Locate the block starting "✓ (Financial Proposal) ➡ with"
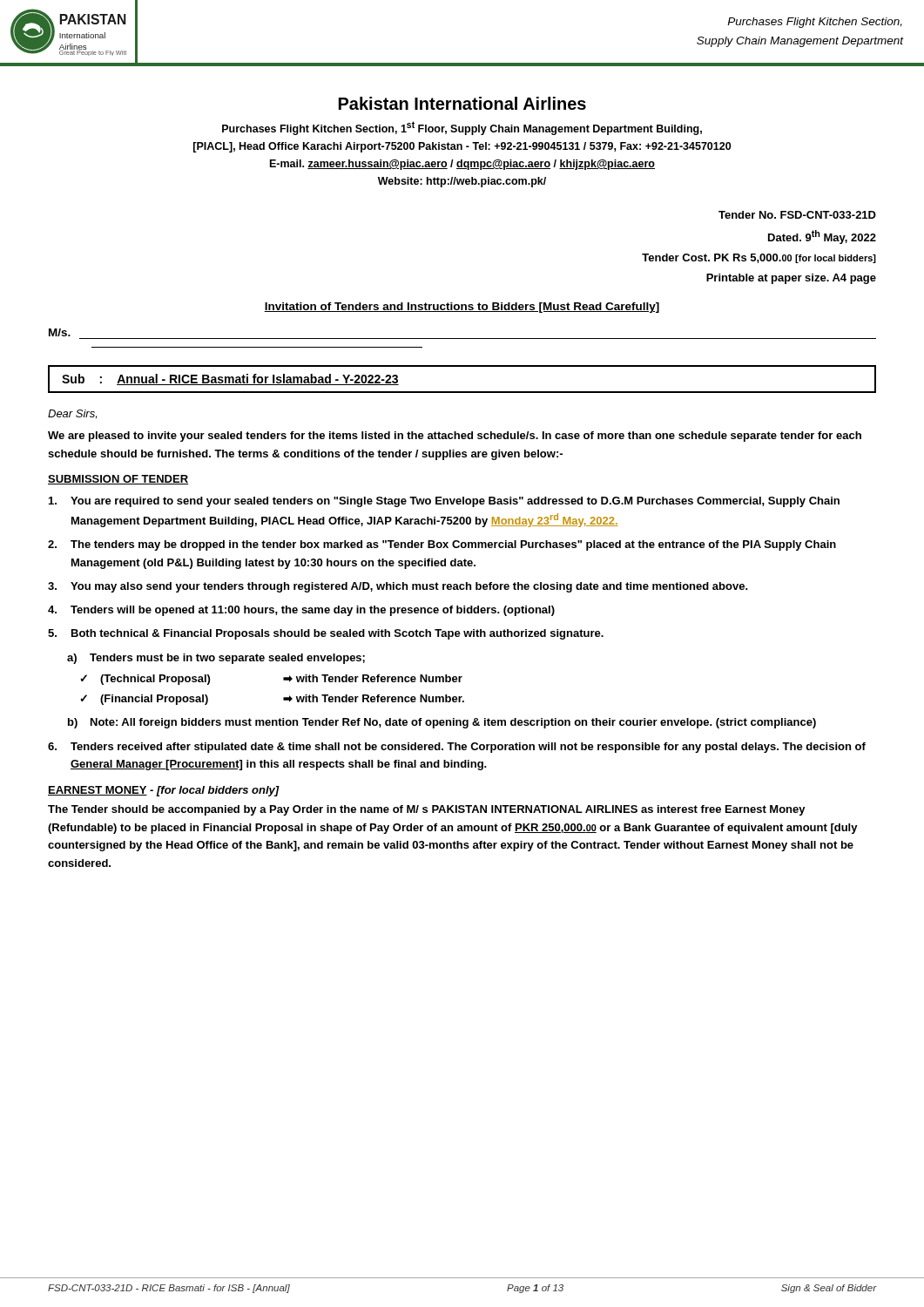Viewport: 924px width, 1307px height. point(272,699)
